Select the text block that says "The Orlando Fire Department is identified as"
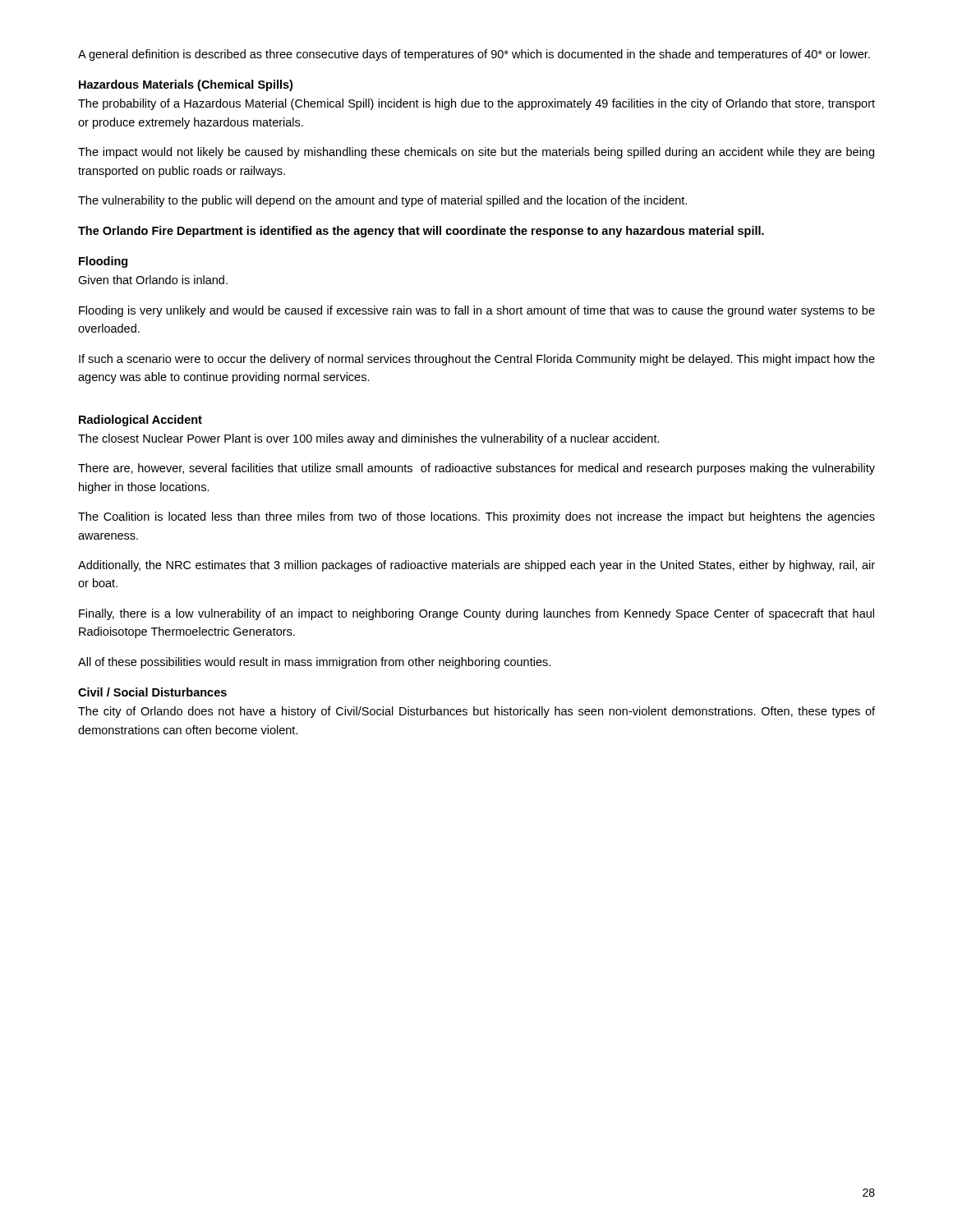Image resolution: width=953 pixels, height=1232 pixels. coord(421,231)
